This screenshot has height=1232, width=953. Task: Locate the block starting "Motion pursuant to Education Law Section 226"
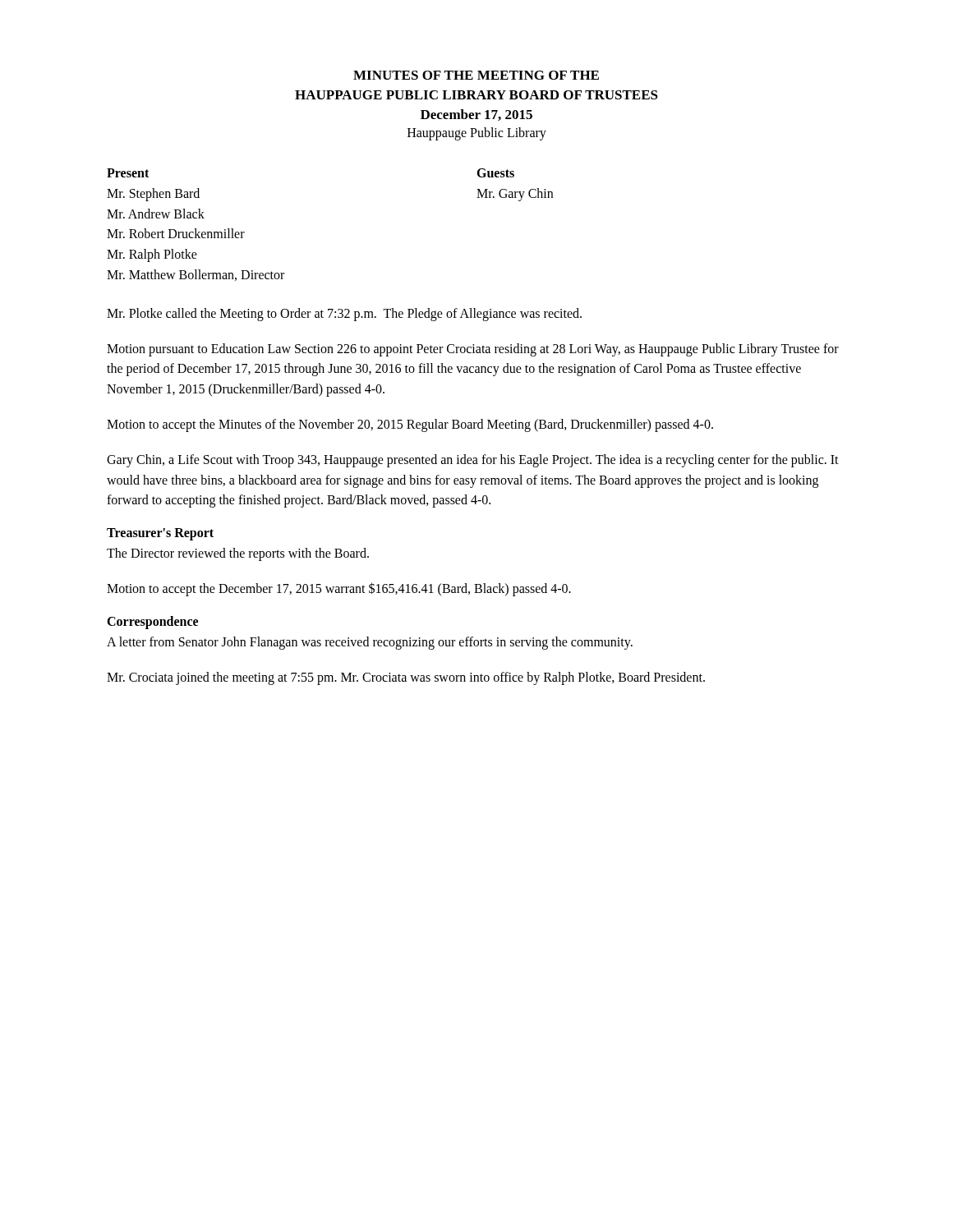473,369
